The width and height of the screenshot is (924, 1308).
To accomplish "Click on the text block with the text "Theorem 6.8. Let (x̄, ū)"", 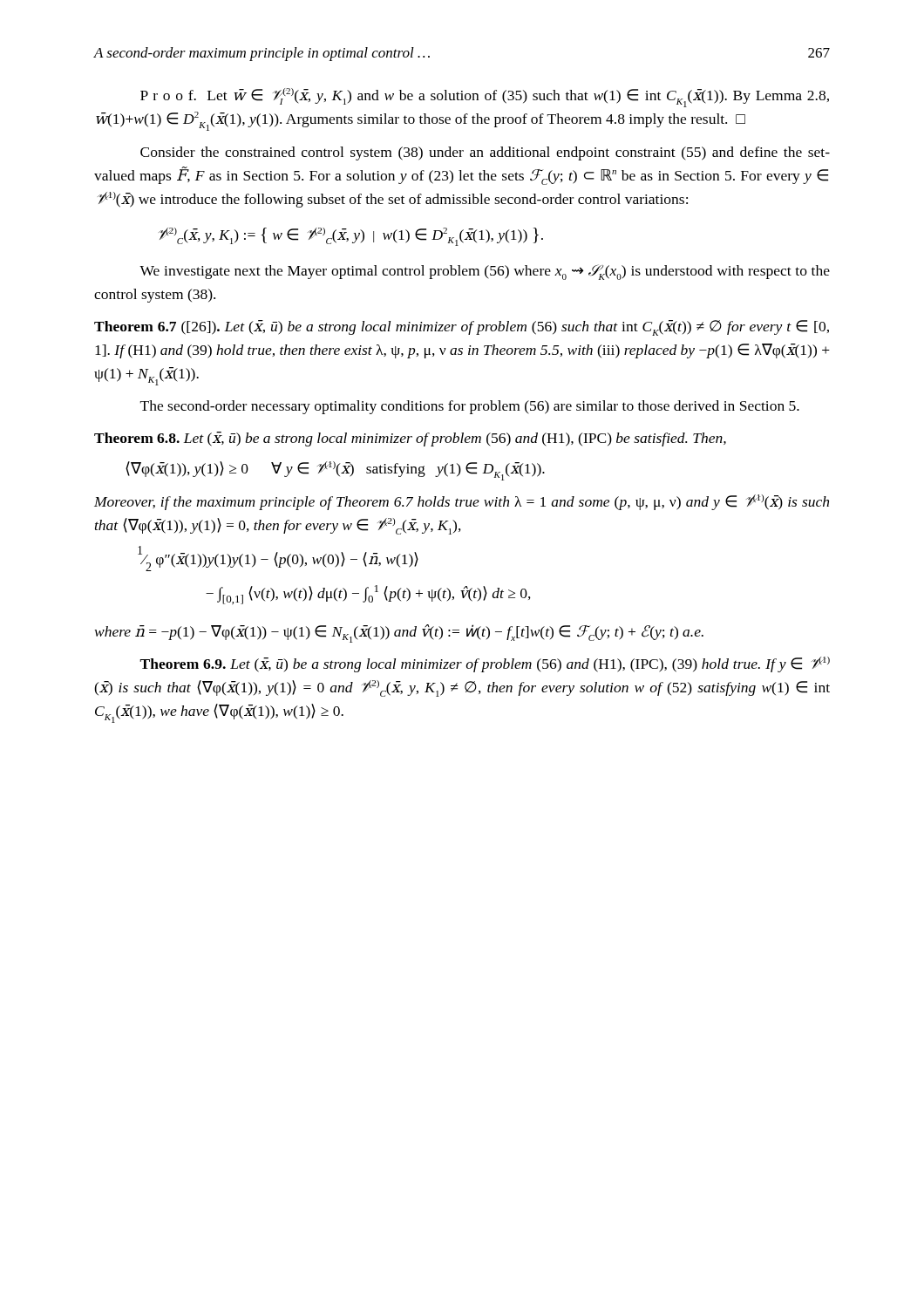I will point(410,438).
